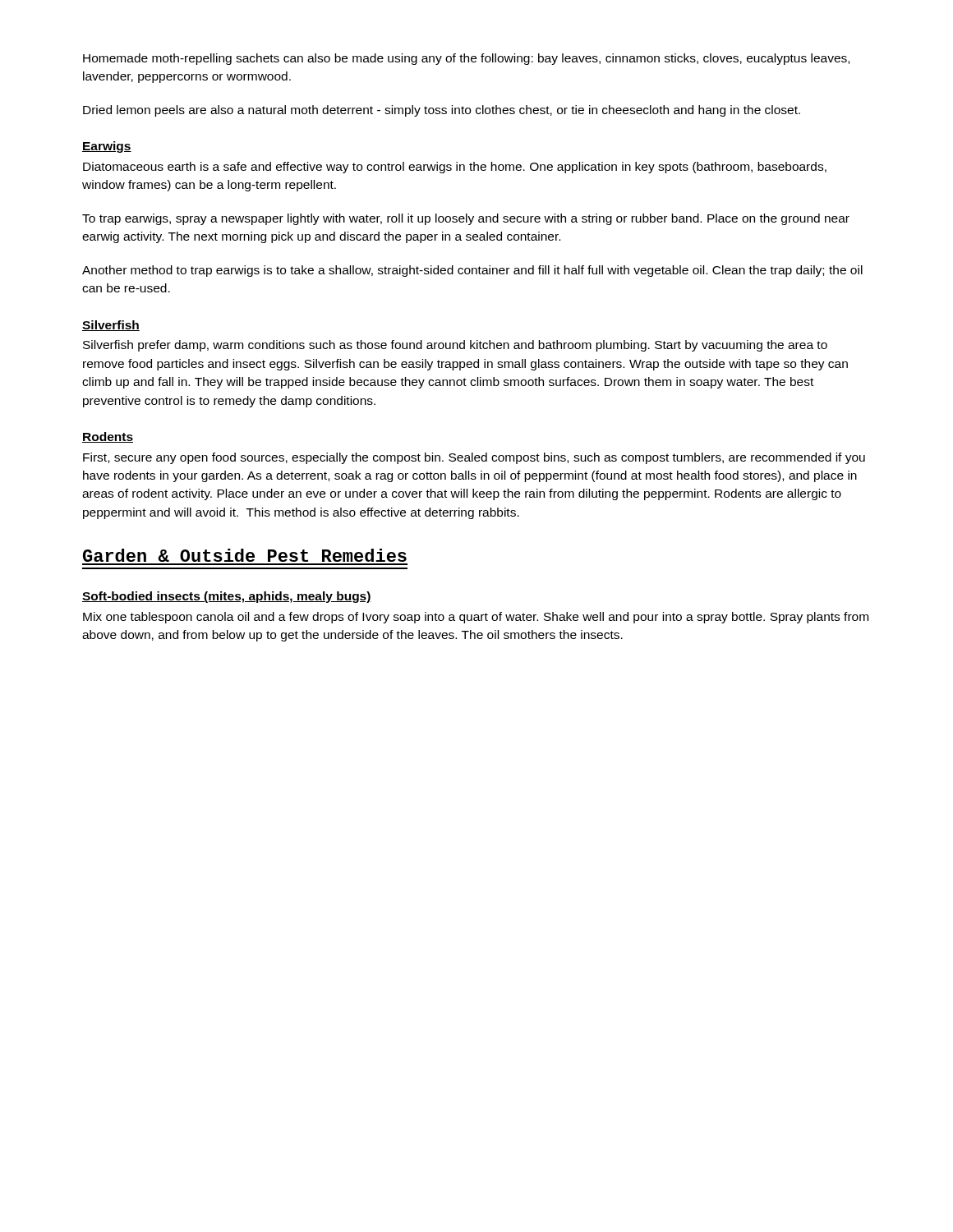Point to the title beginning "Garden & Outside Pest"
The width and height of the screenshot is (953, 1232).
[245, 558]
